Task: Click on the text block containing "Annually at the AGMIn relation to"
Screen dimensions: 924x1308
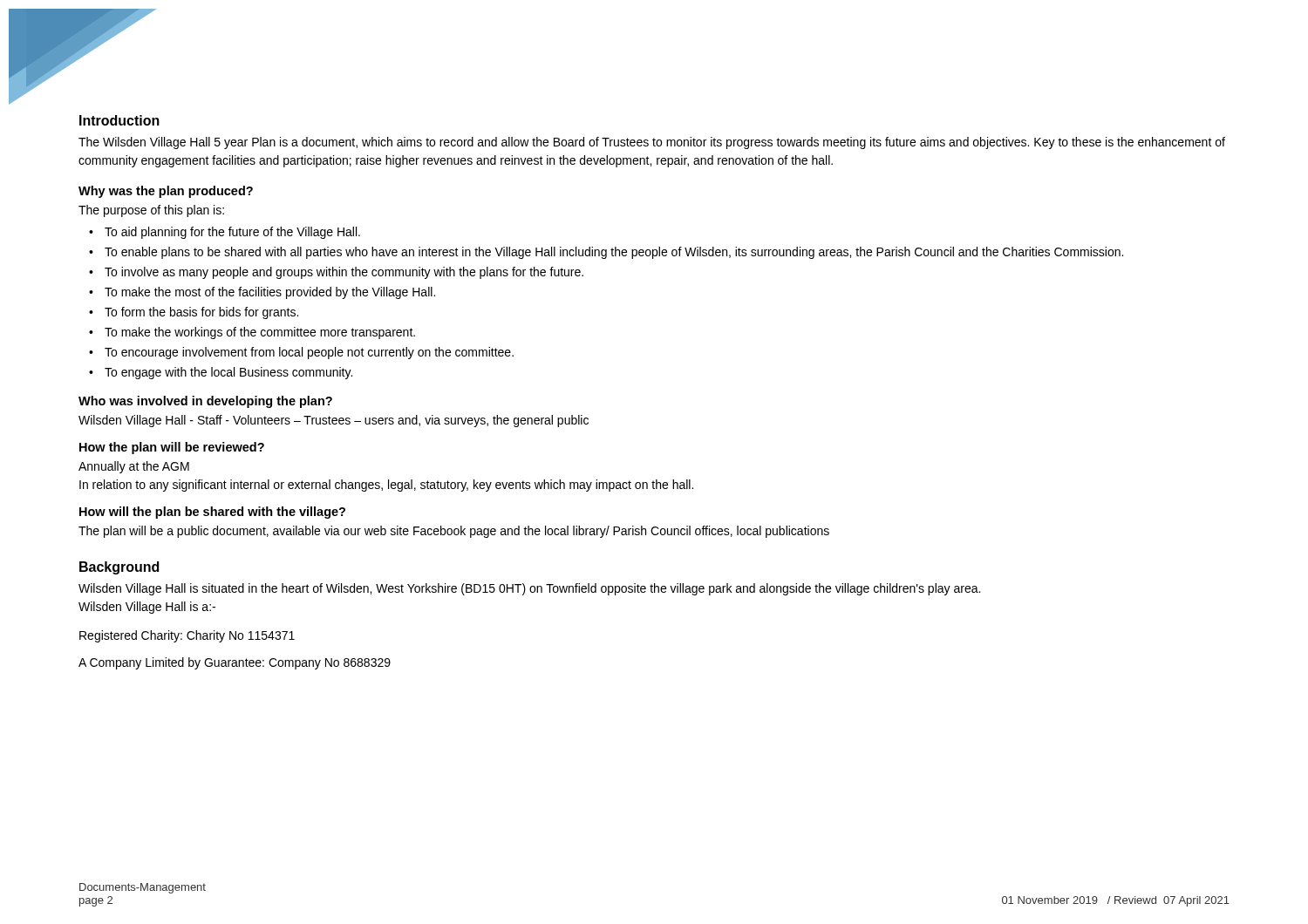Action: coord(386,476)
